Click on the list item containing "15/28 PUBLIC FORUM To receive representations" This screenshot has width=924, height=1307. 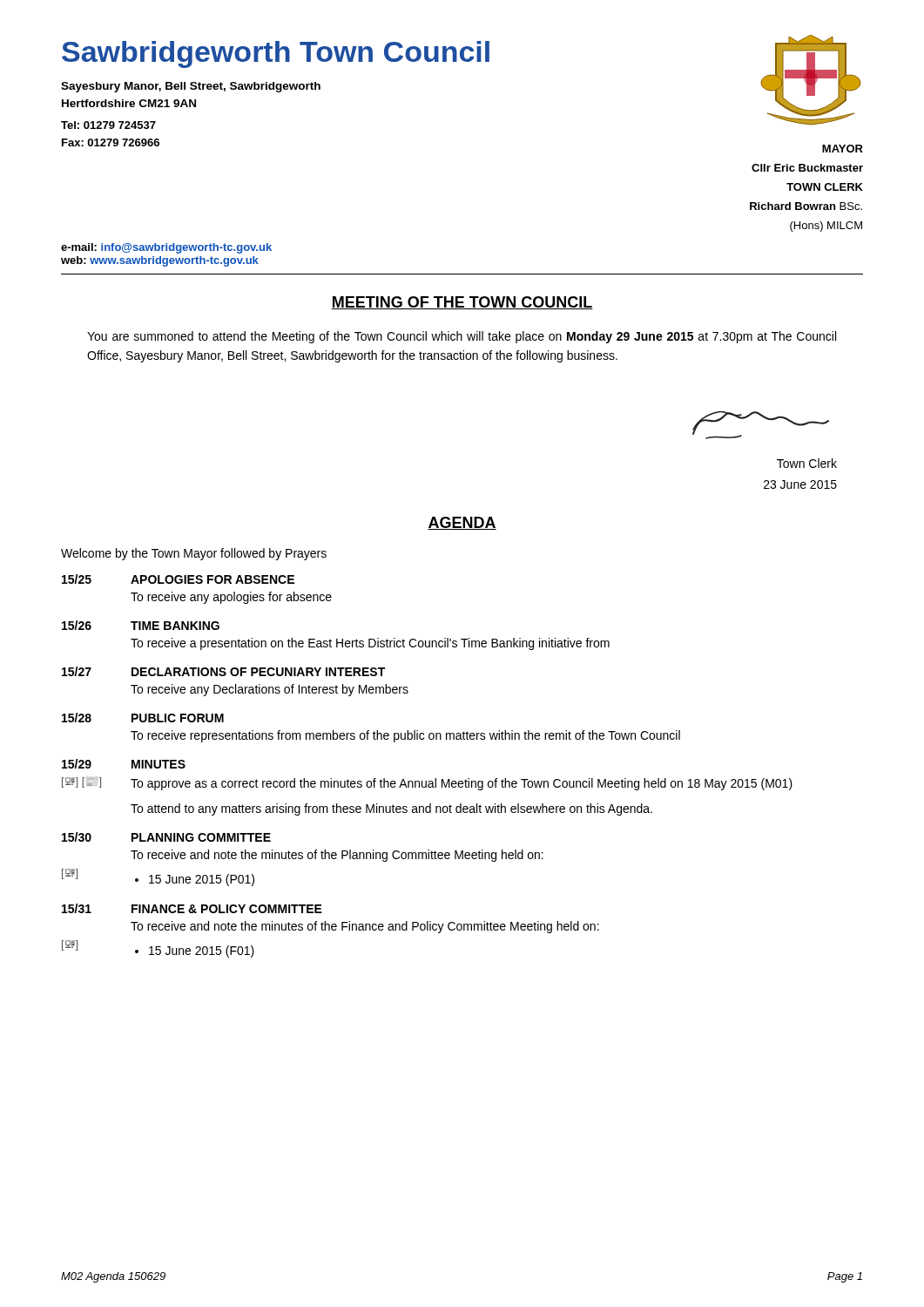[462, 728]
